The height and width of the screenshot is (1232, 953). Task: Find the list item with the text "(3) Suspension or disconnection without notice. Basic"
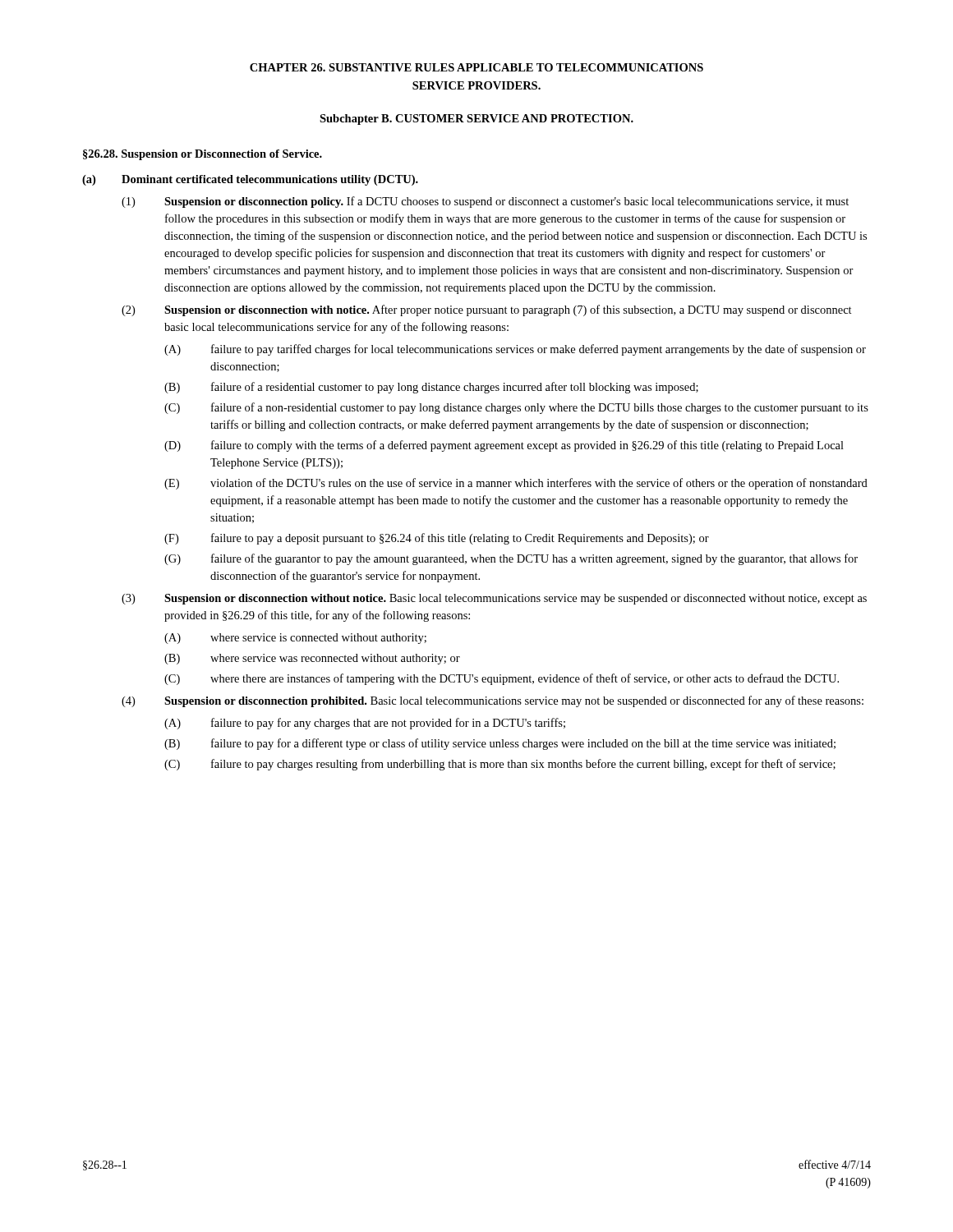coord(496,607)
